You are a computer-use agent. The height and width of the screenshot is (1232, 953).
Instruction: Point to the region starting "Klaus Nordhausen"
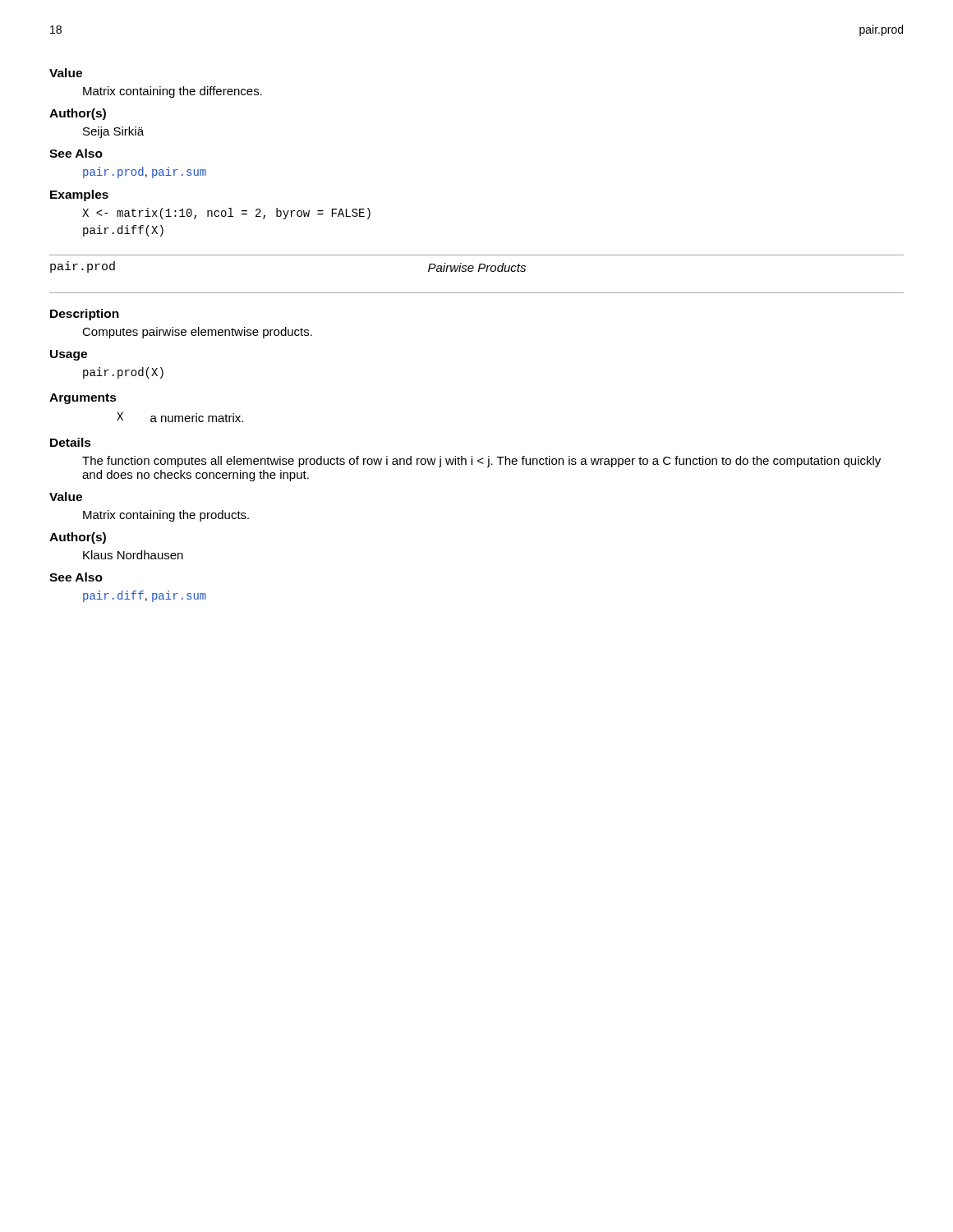coord(133,555)
